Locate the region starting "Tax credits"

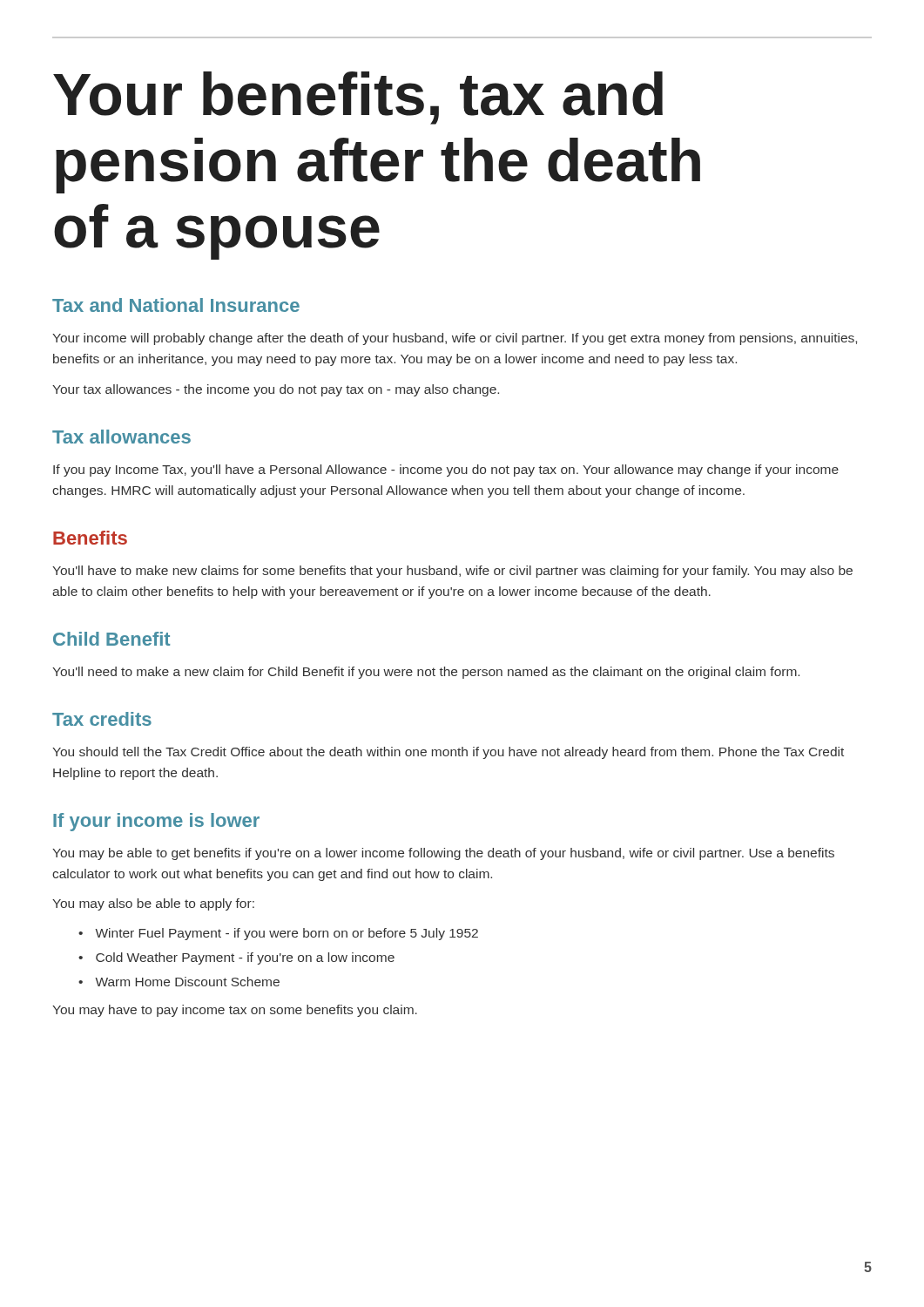(x=102, y=719)
